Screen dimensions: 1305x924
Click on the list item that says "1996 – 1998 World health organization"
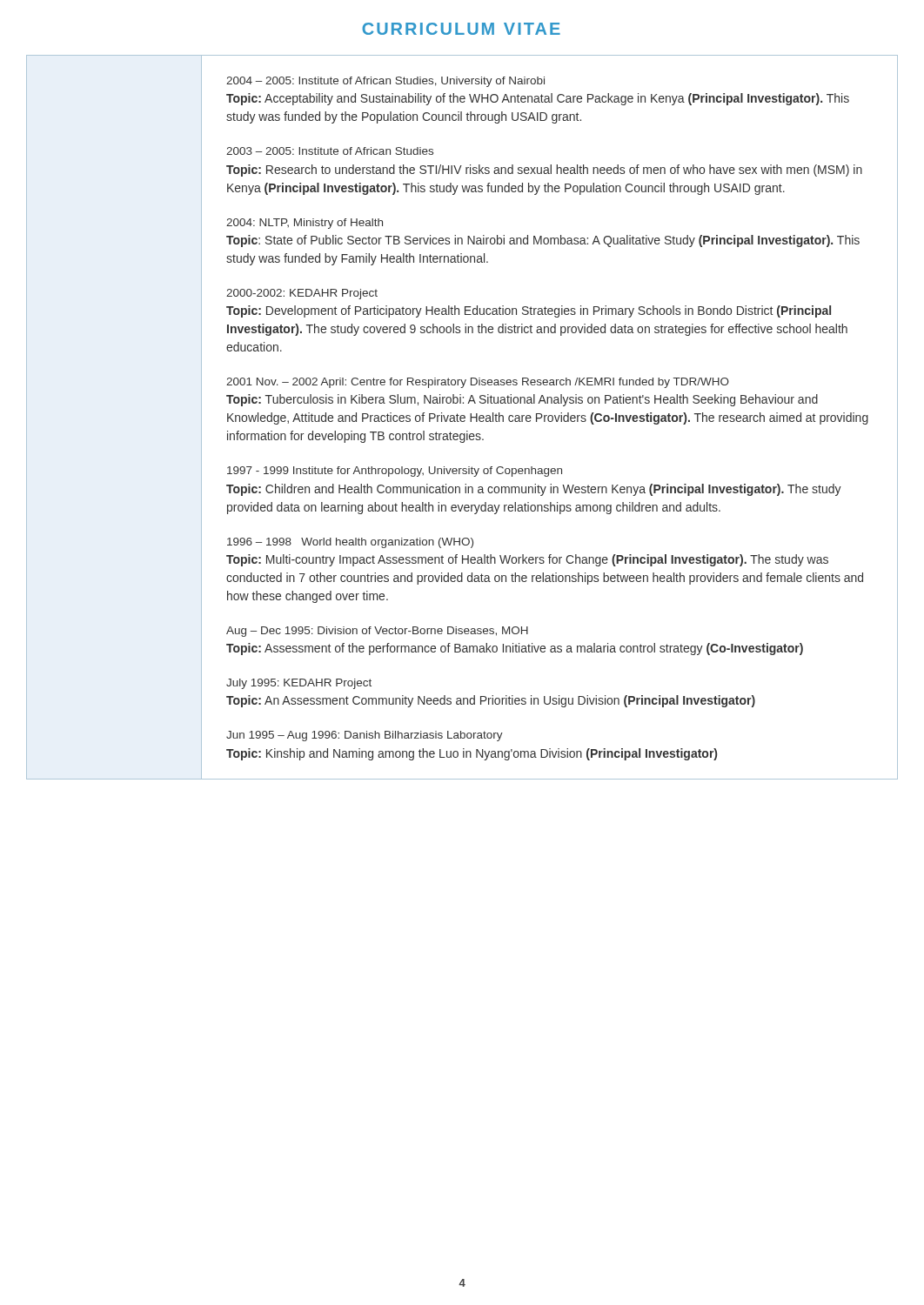(x=545, y=569)
